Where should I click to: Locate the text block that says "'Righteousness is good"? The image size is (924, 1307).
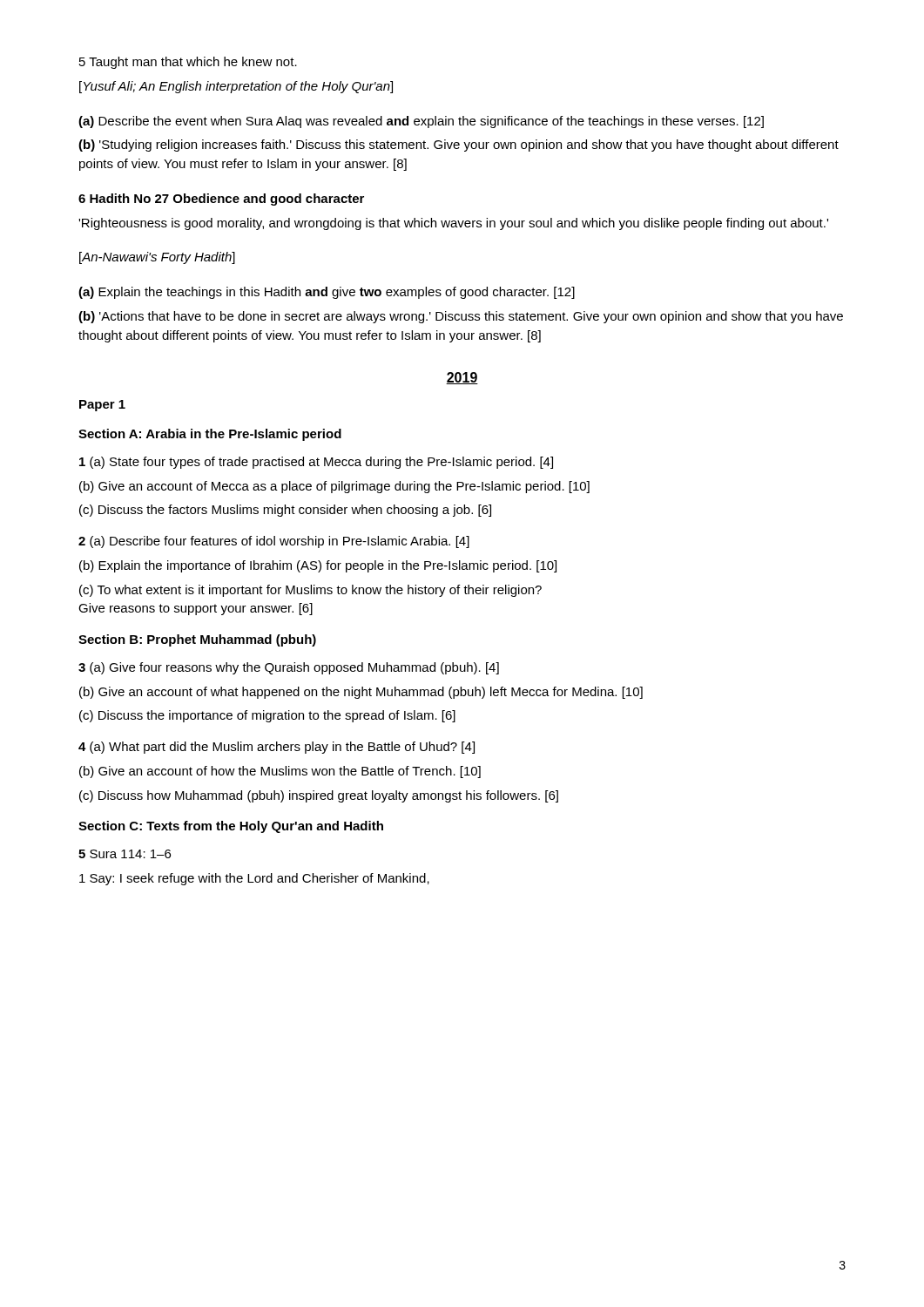click(x=454, y=222)
